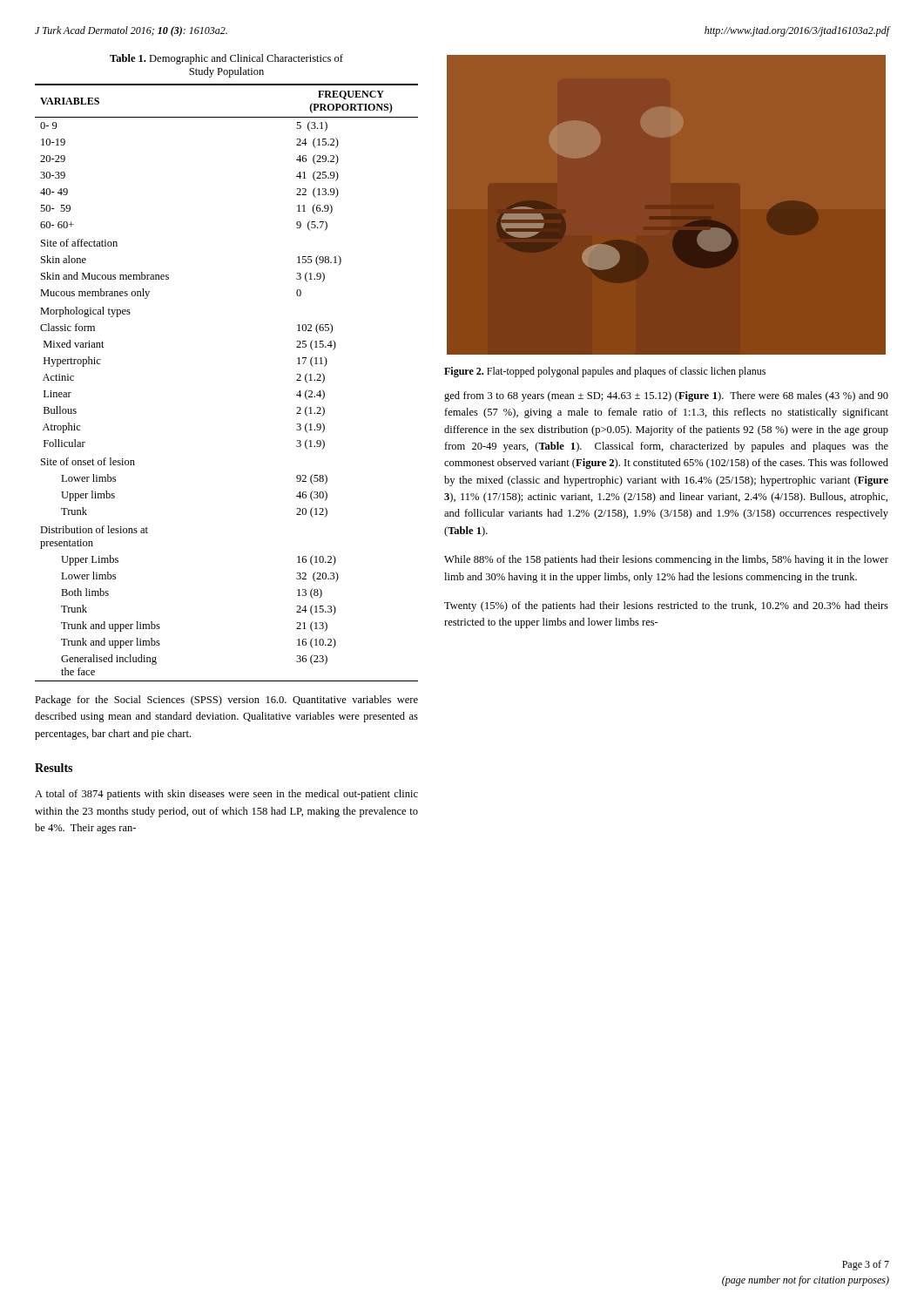This screenshot has width=924, height=1307.
Task: Point to the block beginning "Twenty (15%) of"
Action: tap(666, 614)
